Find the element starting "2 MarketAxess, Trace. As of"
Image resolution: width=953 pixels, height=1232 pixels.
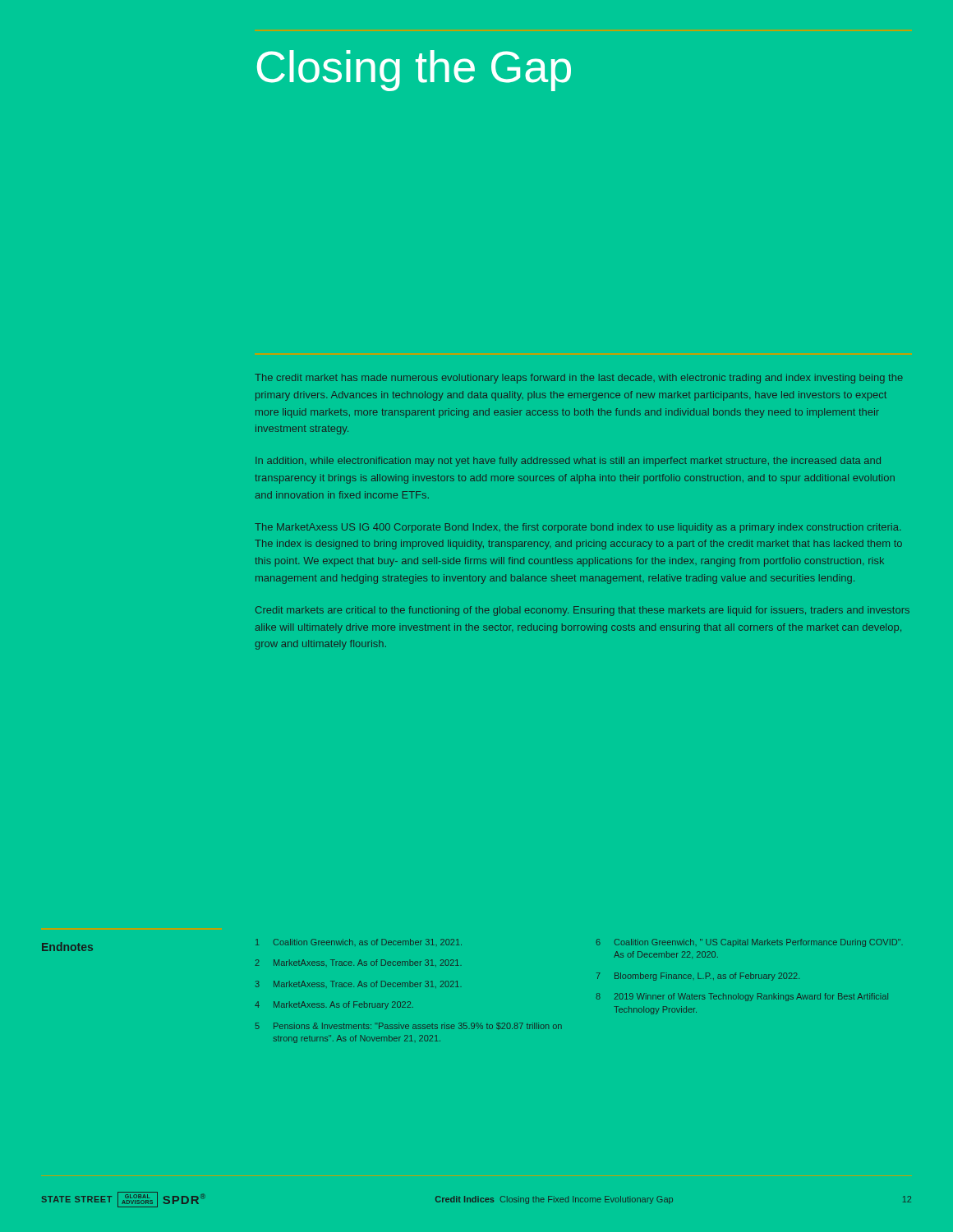(x=358, y=963)
